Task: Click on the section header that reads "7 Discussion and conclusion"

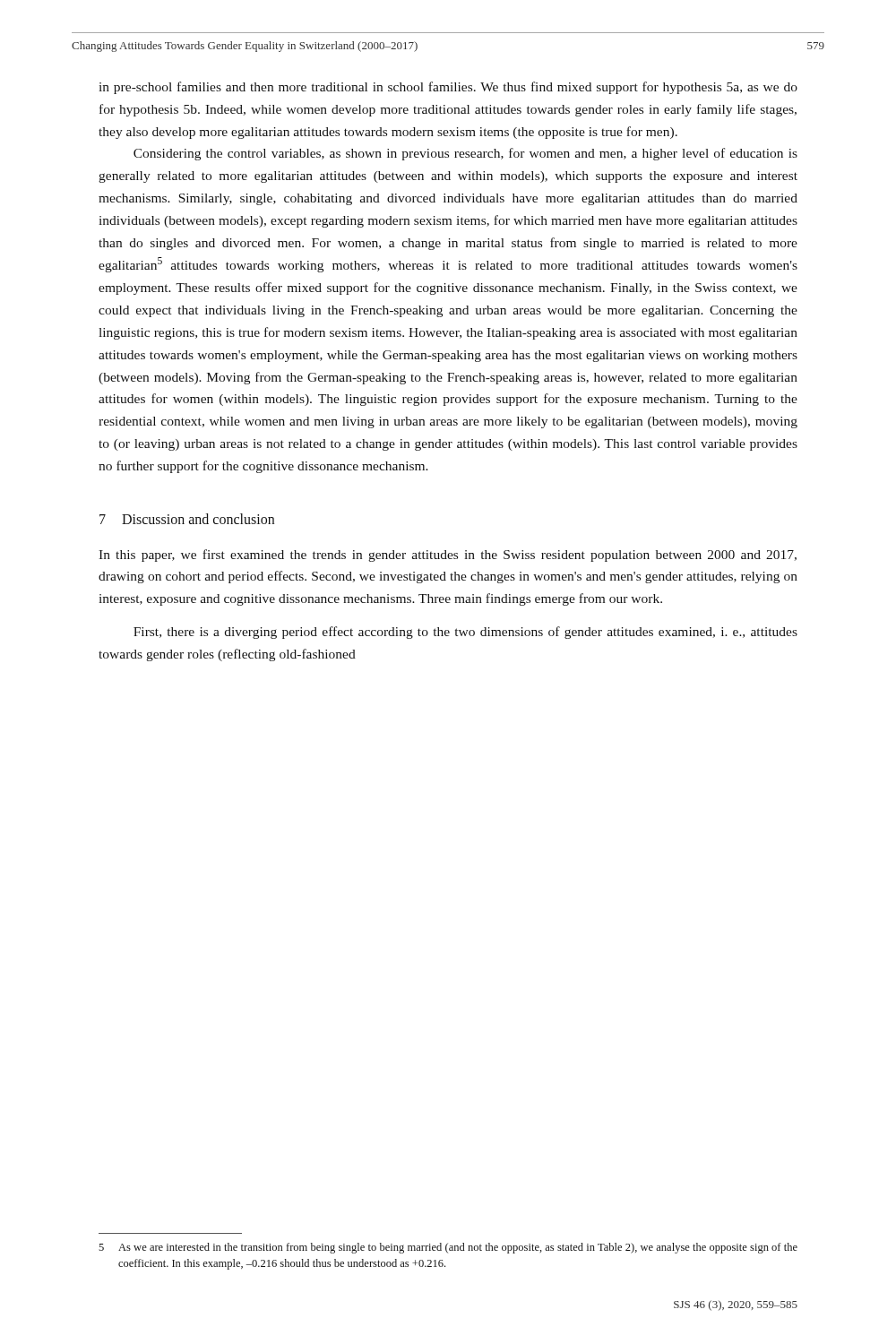Action: (x=187, y=519)
